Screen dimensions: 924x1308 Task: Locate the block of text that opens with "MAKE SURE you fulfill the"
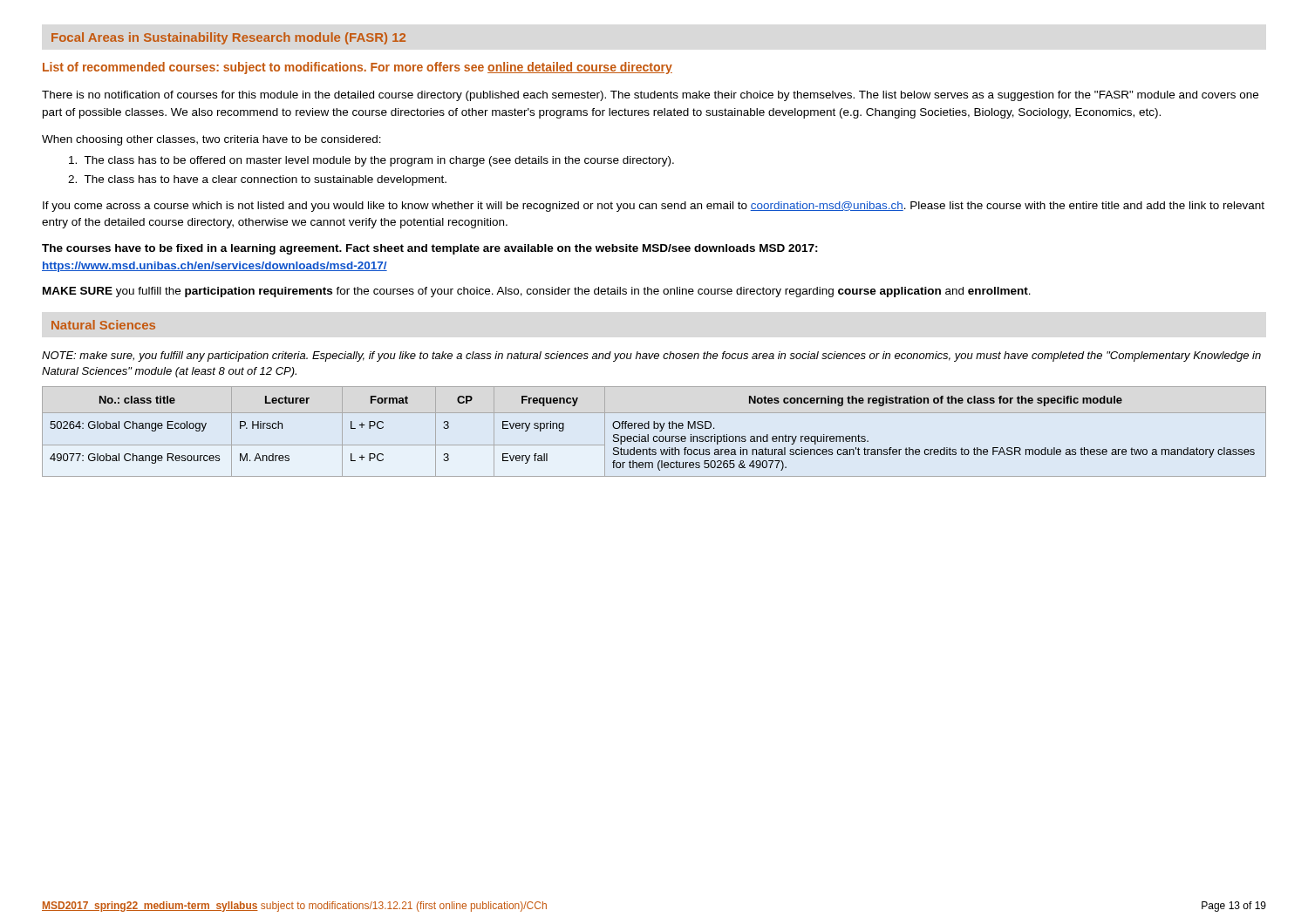point(536,291)
